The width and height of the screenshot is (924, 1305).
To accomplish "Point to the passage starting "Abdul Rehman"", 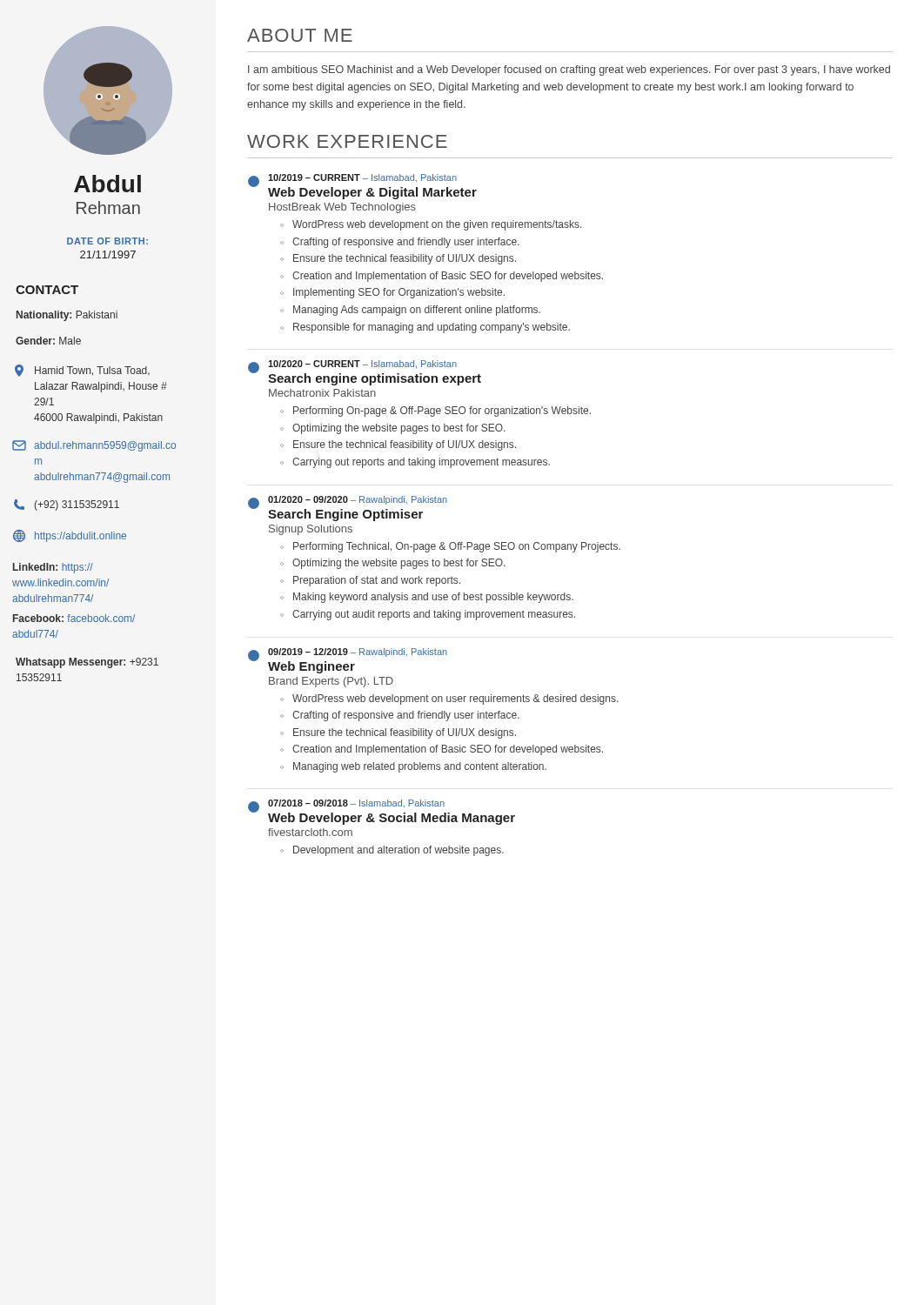I will 108,194.
